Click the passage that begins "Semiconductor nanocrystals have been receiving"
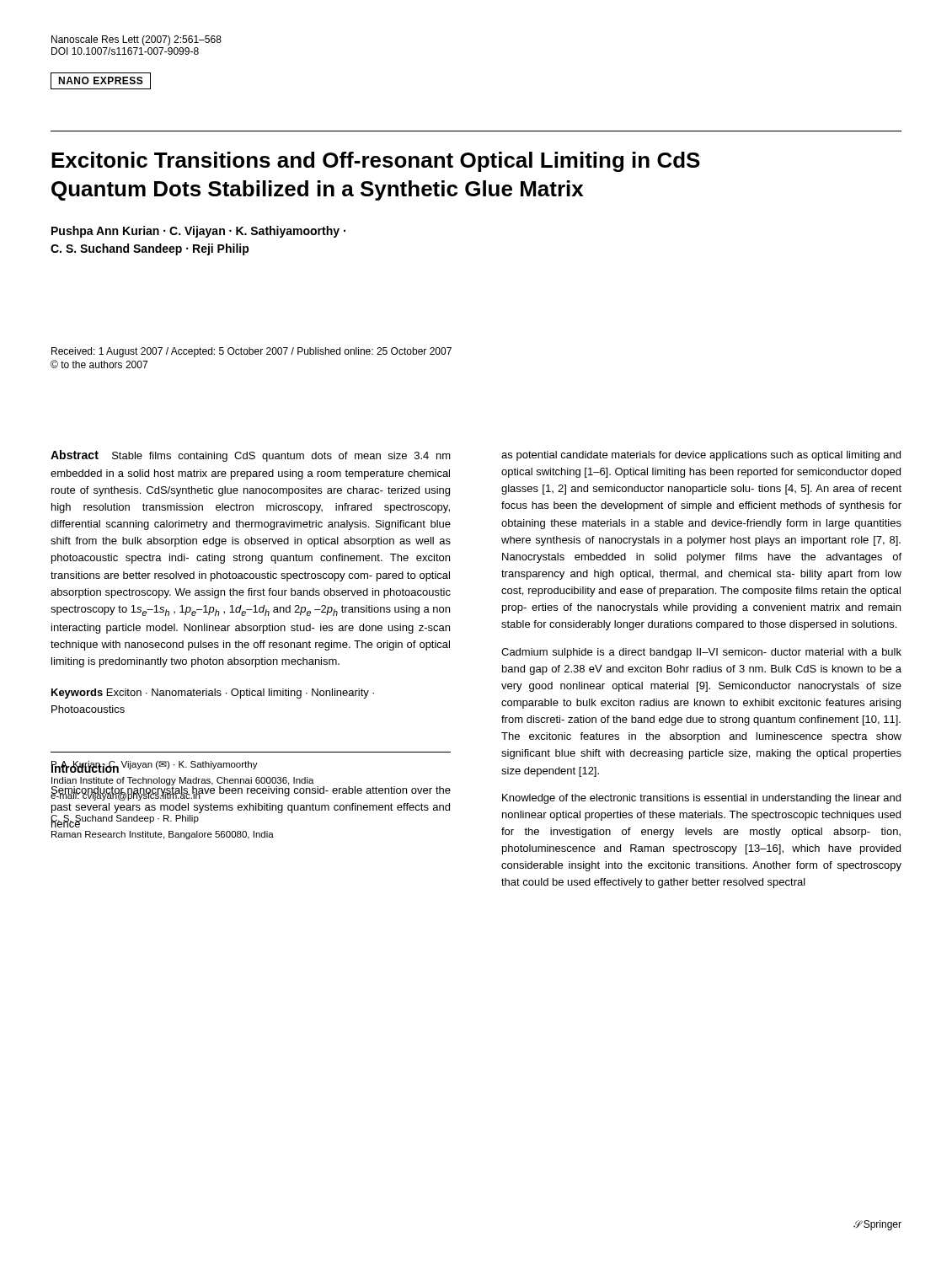 pyautogui.click(x=251, y=807)
